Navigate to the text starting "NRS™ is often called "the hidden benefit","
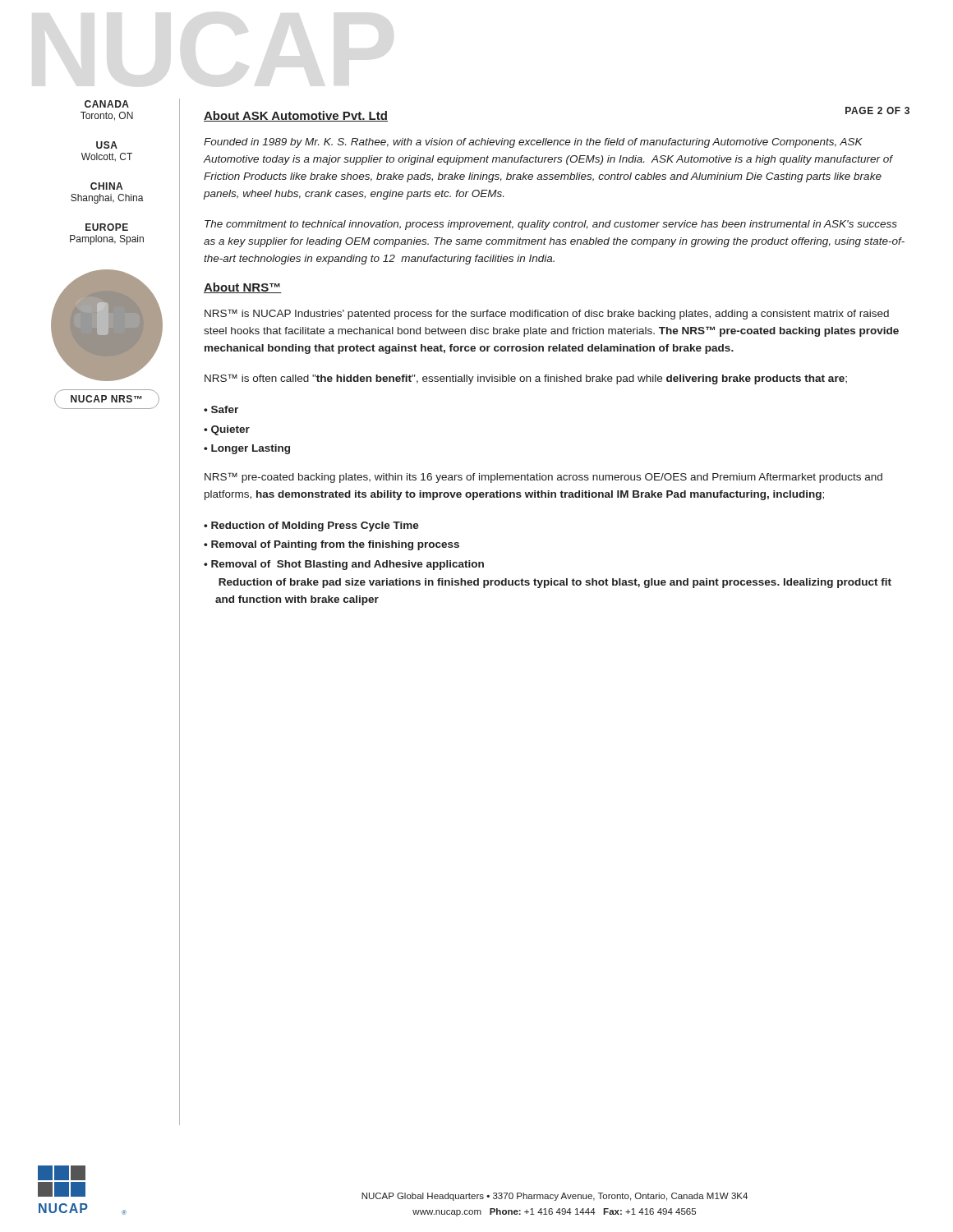This screenshot has height=1232, width=953. (x=526, y=378)
